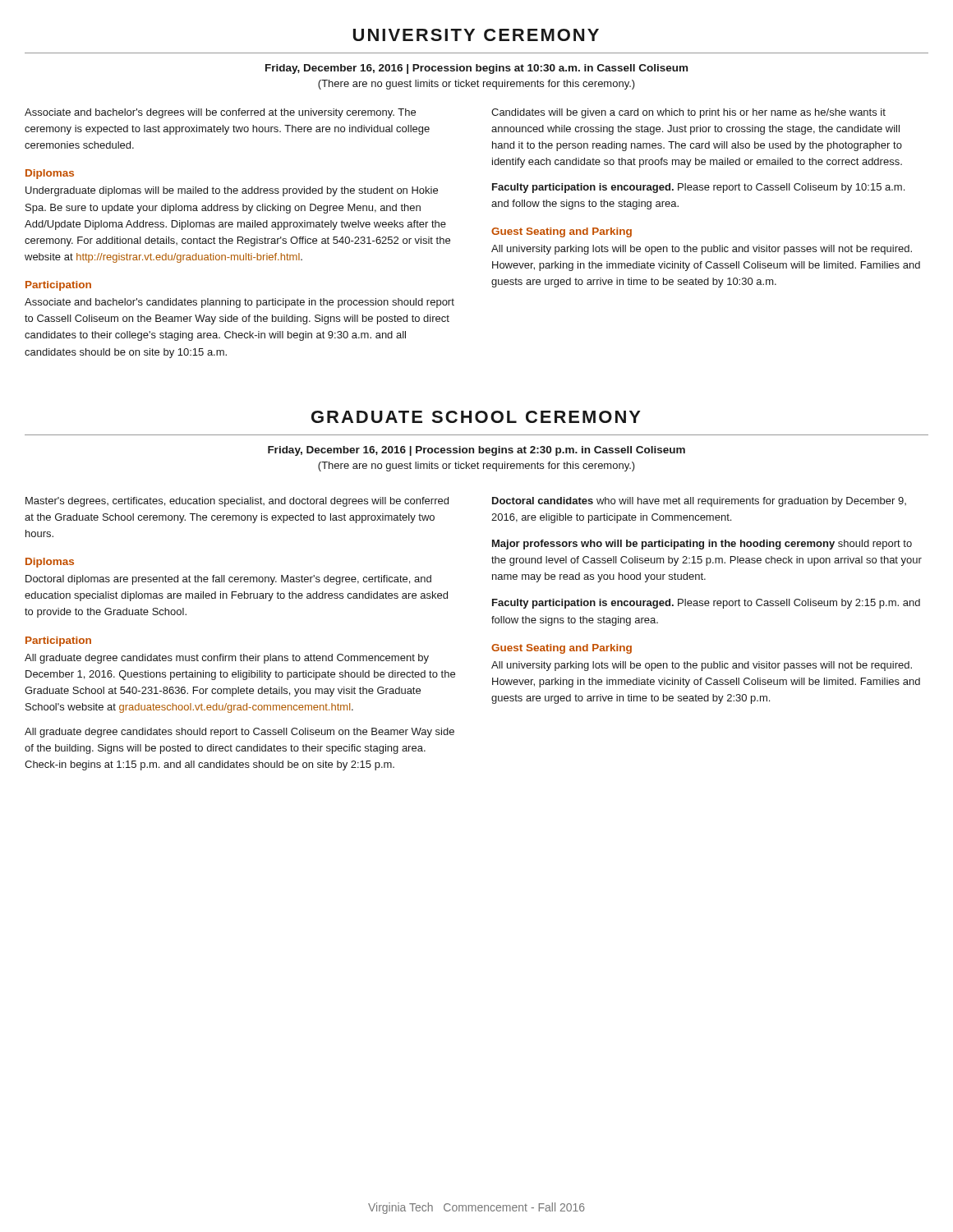
Task: Select the block starting "Major professors who will be participating"
Action: (x=706, y=560)
